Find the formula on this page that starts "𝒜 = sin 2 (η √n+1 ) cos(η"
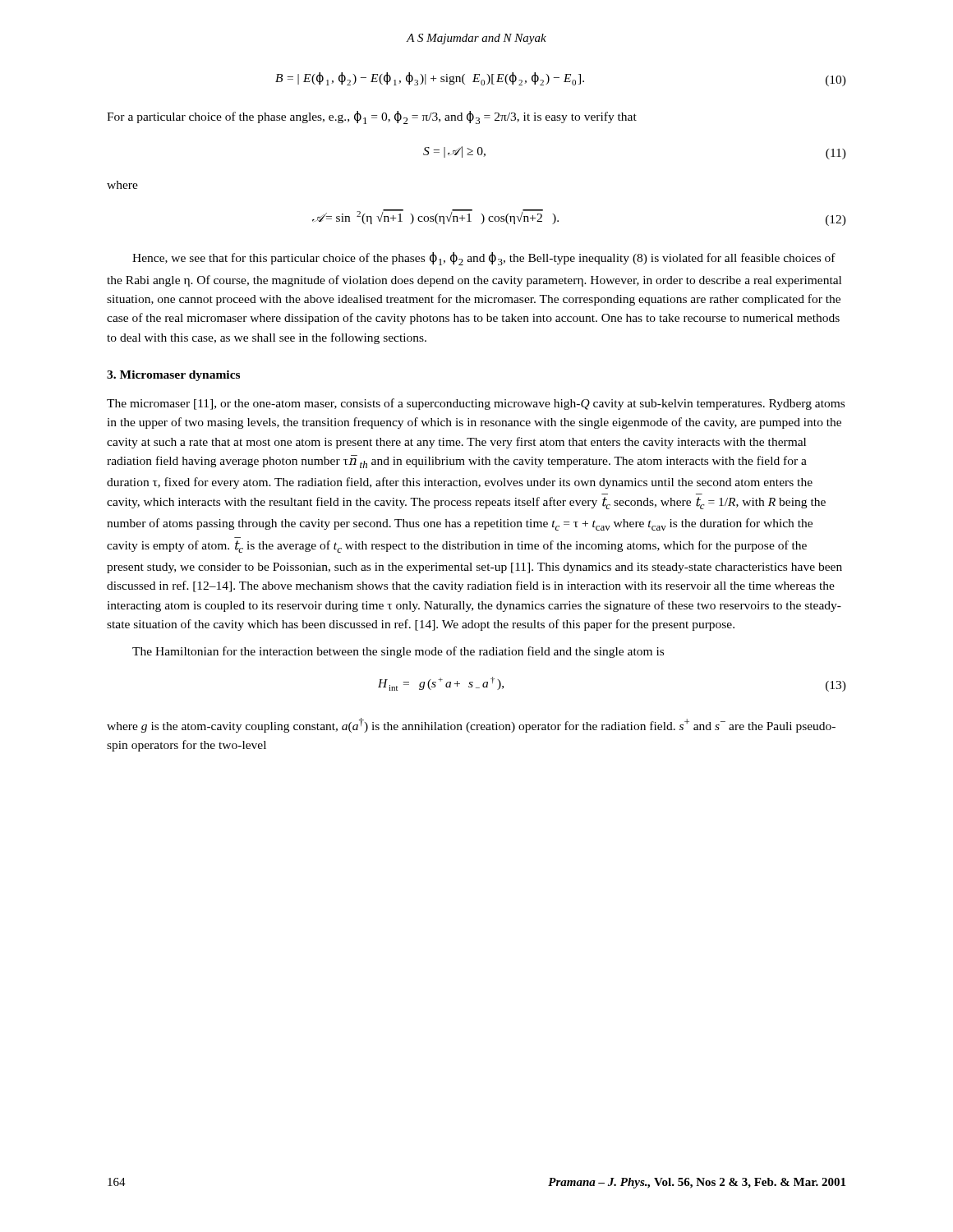This screenshot has height=1232, width=953. tap(440, 217)
